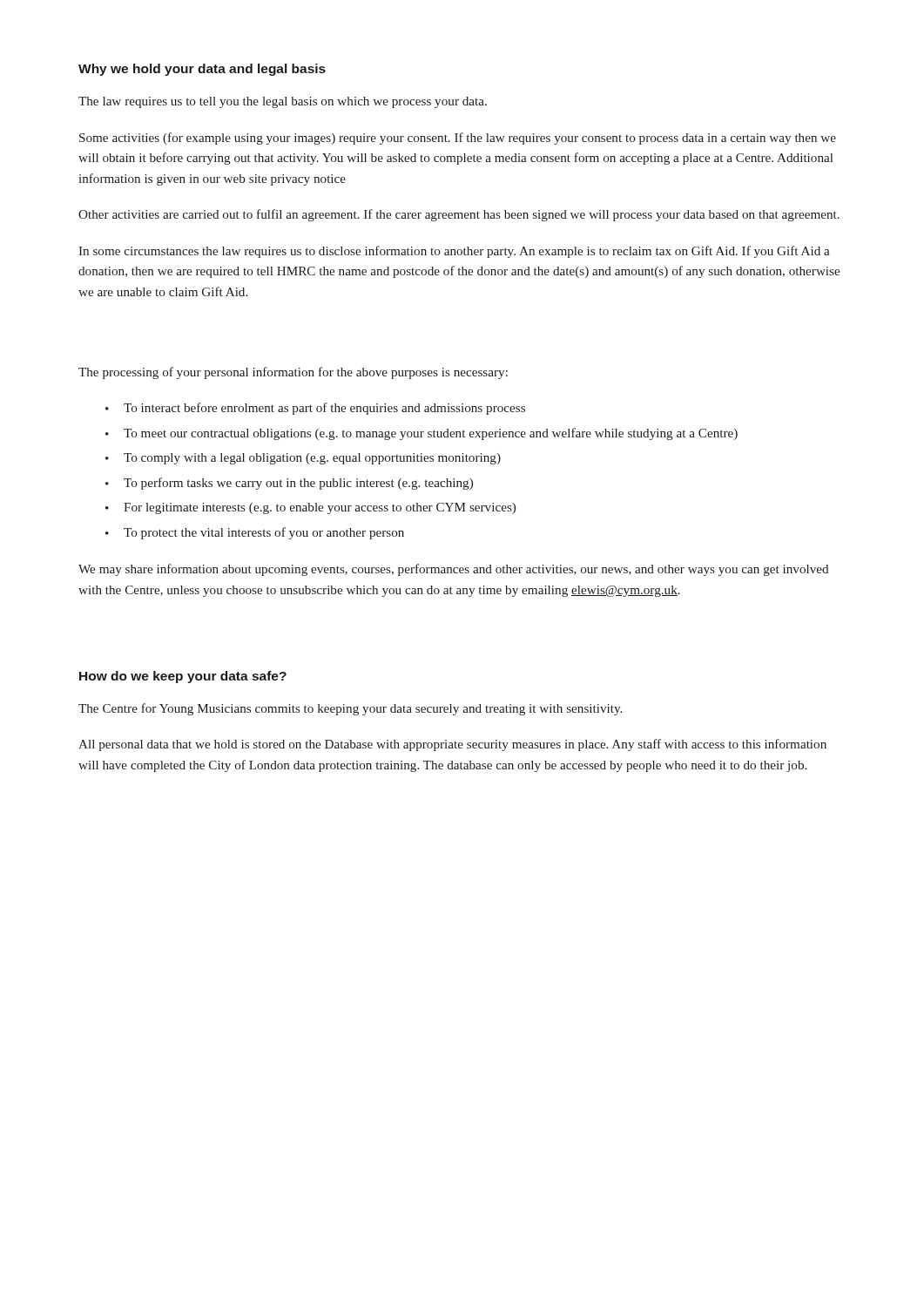Select the text block that says "Other activities are carried out"
This screenshot has width=924, height=1307.
(x=459, y=214)
